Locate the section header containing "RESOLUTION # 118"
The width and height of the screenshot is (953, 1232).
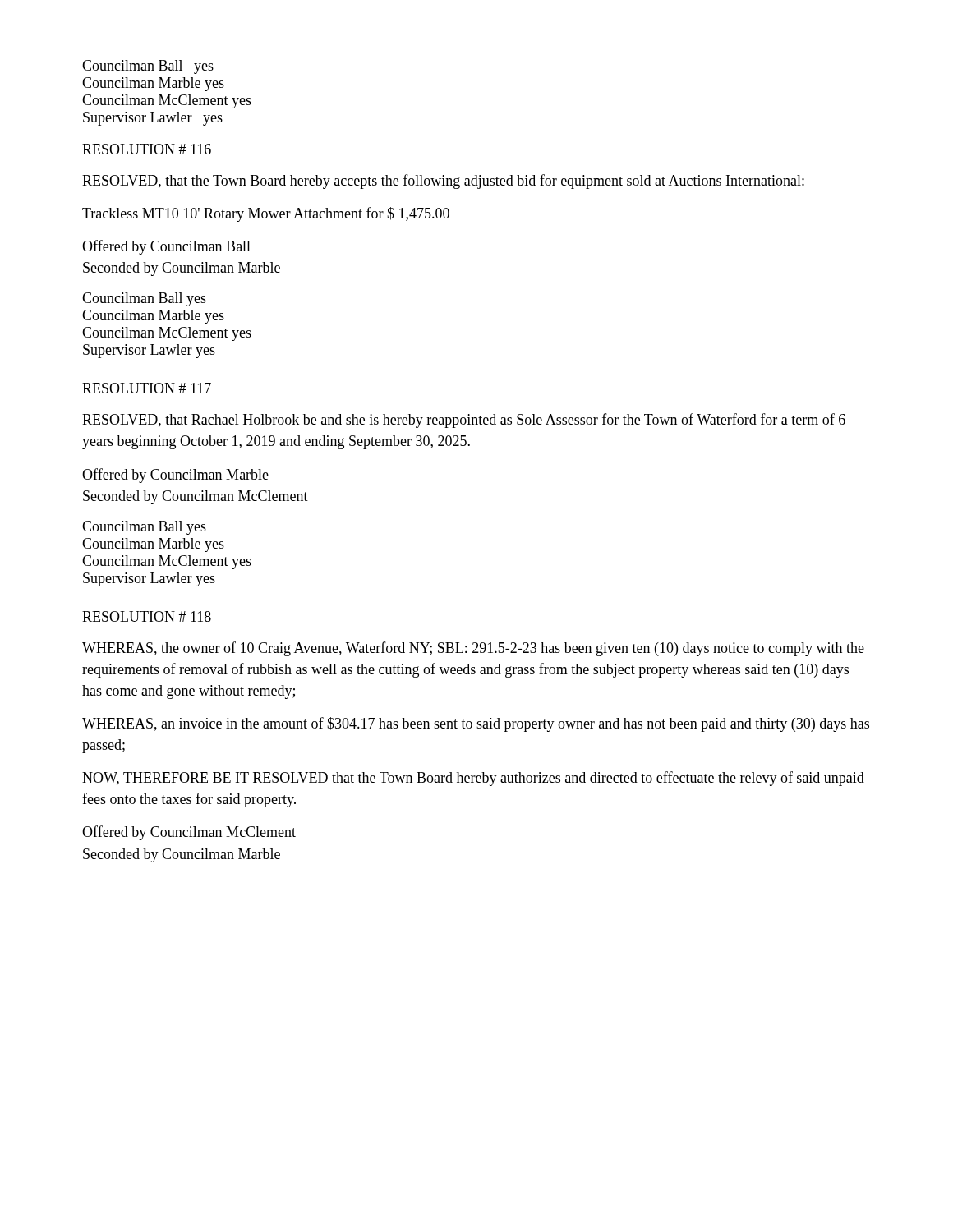147,617
